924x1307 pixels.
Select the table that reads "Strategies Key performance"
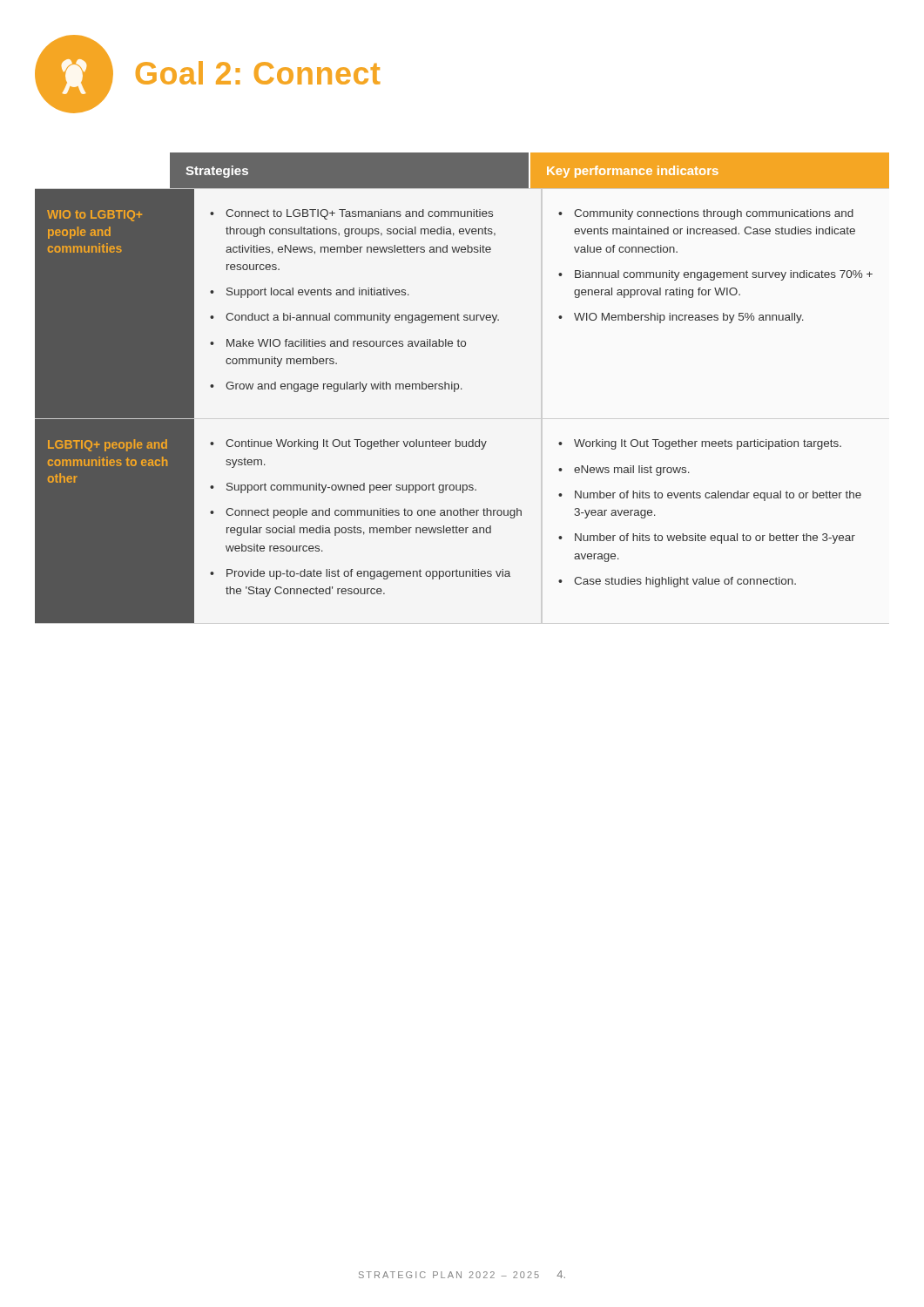(x=462, y=170)
